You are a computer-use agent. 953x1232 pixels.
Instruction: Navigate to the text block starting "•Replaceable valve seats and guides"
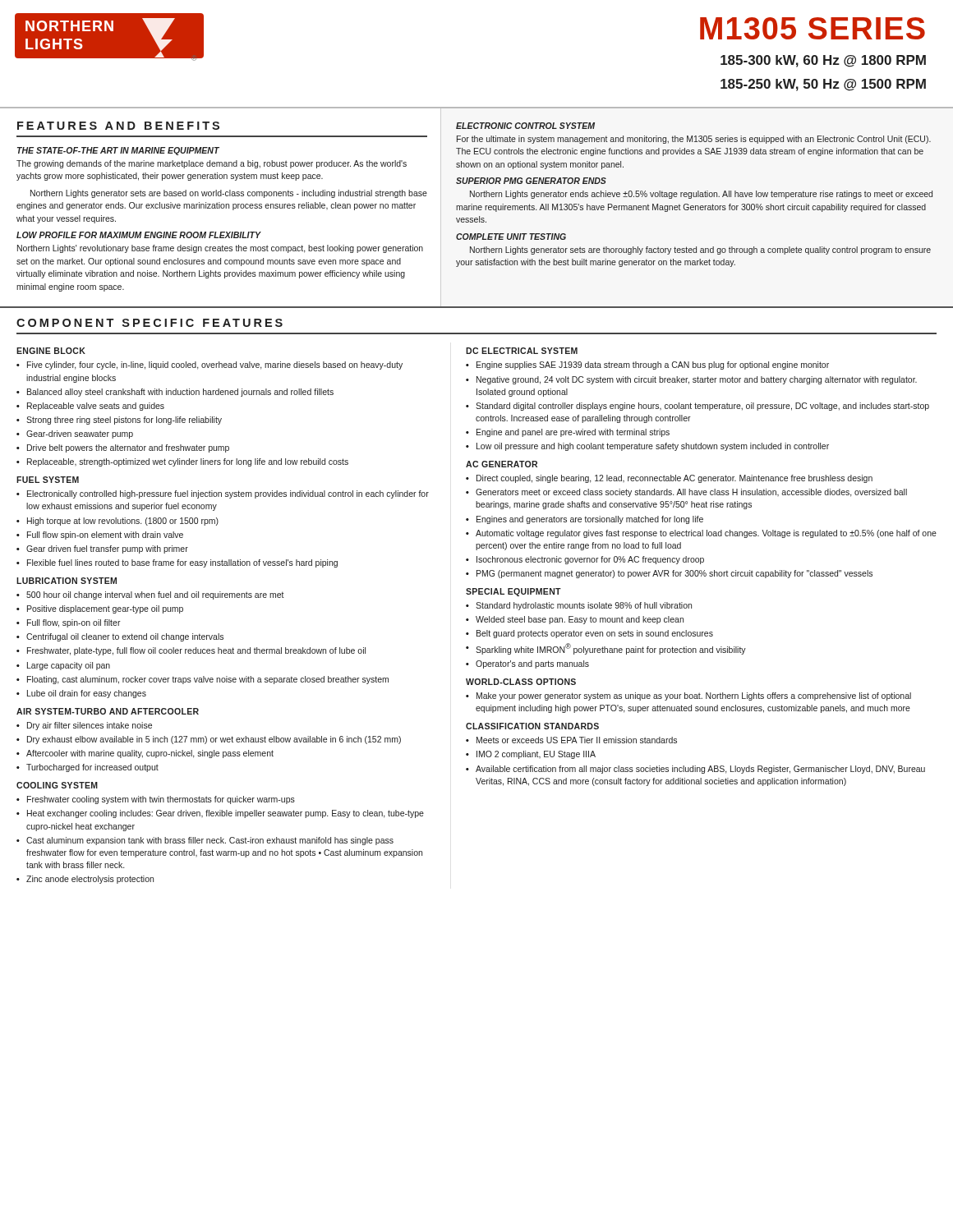90,406
